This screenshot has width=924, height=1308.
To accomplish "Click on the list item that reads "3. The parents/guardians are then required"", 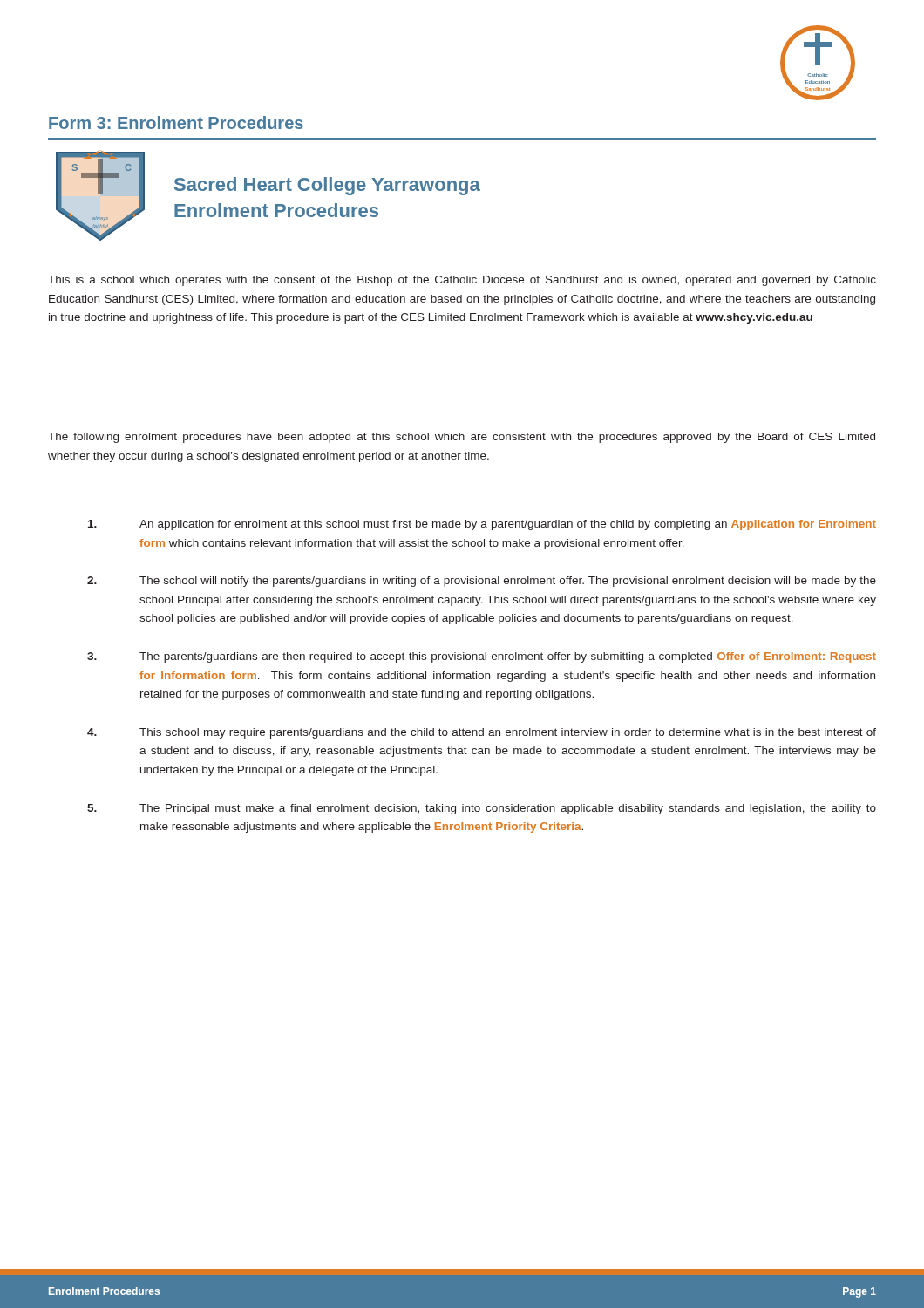I will tap(462, 675).
